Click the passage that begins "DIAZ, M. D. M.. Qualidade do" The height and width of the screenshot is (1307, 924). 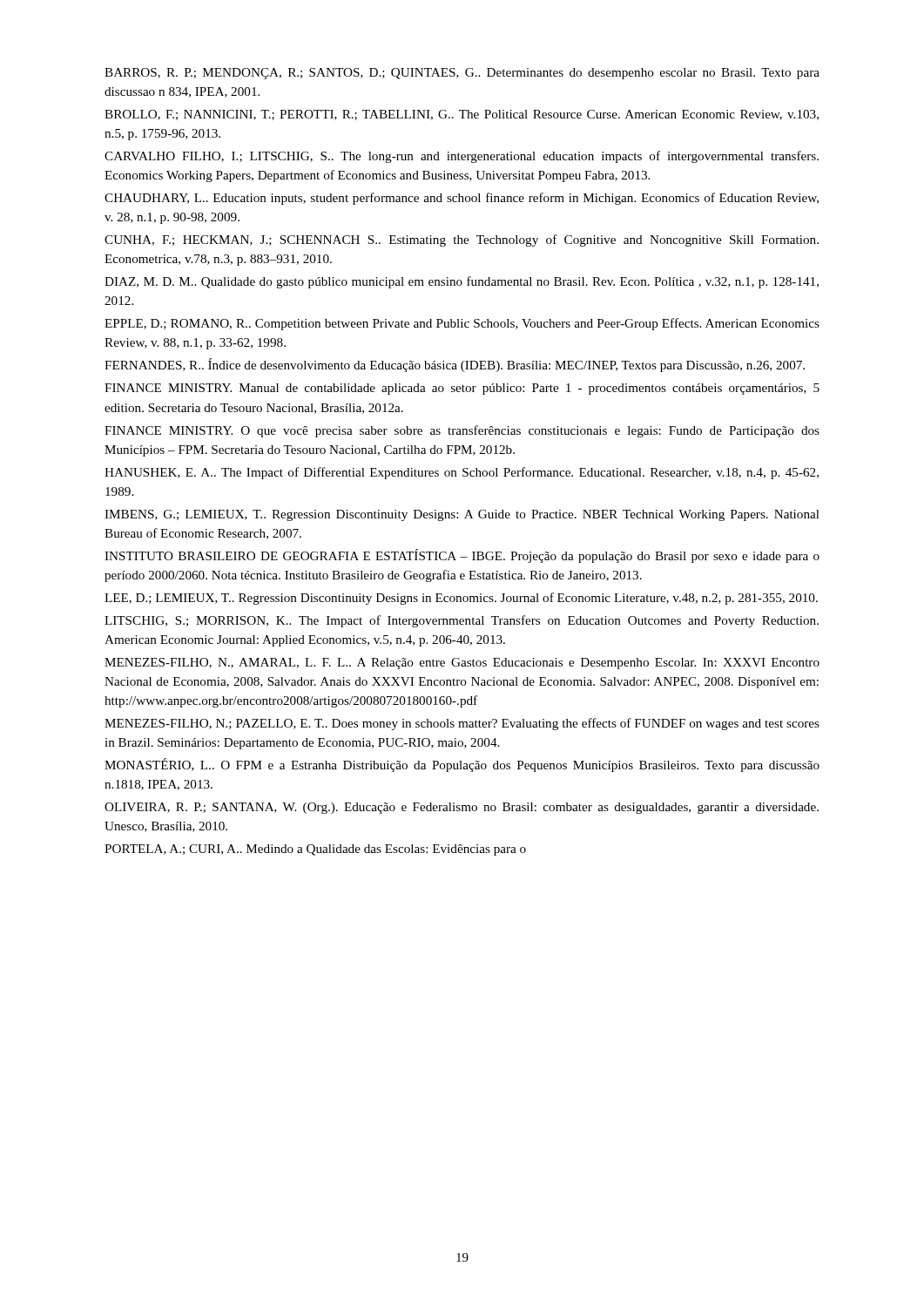[462, 291]
